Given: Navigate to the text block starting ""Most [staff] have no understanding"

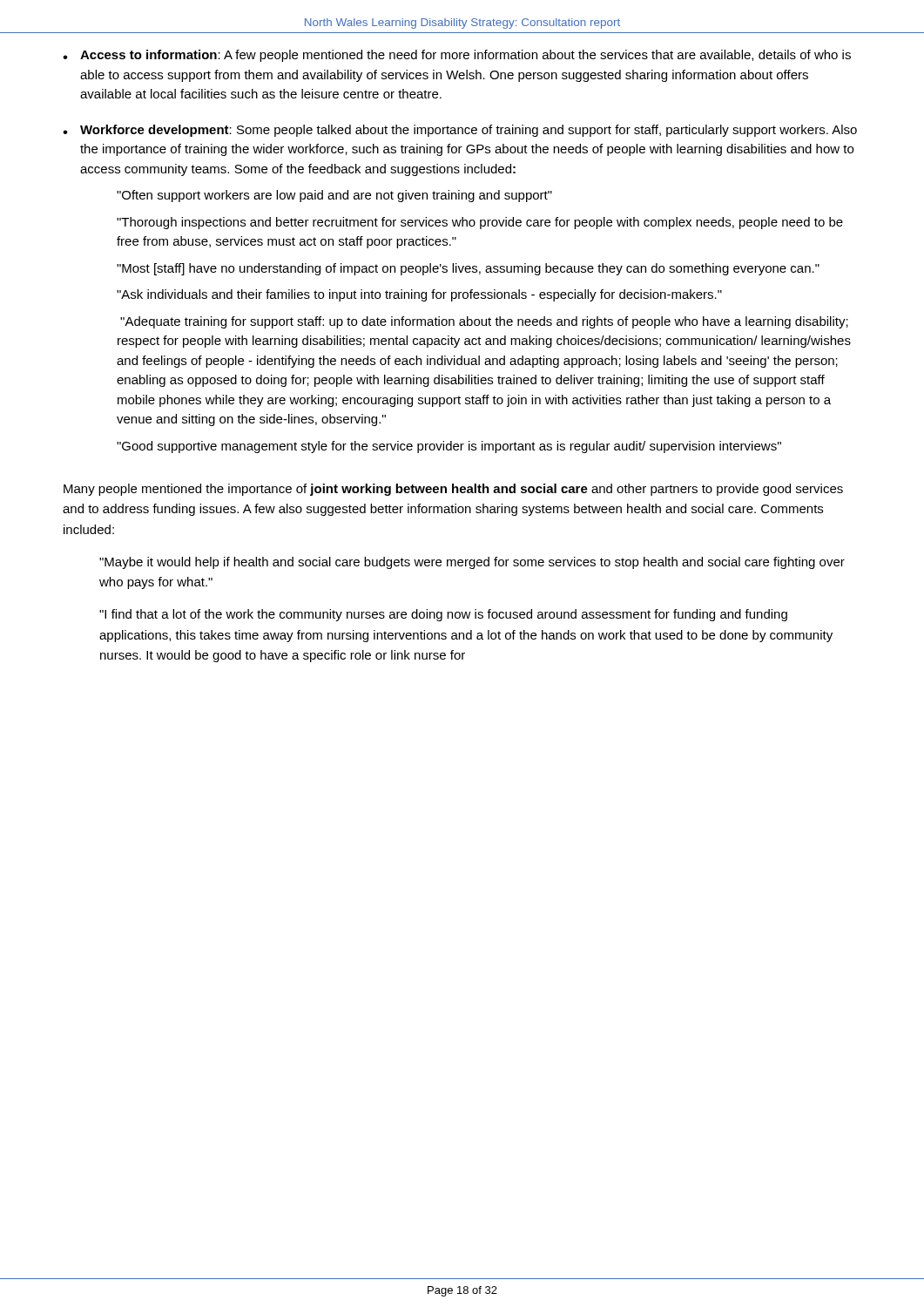Looking at the screenshot, I should (468, 267).
